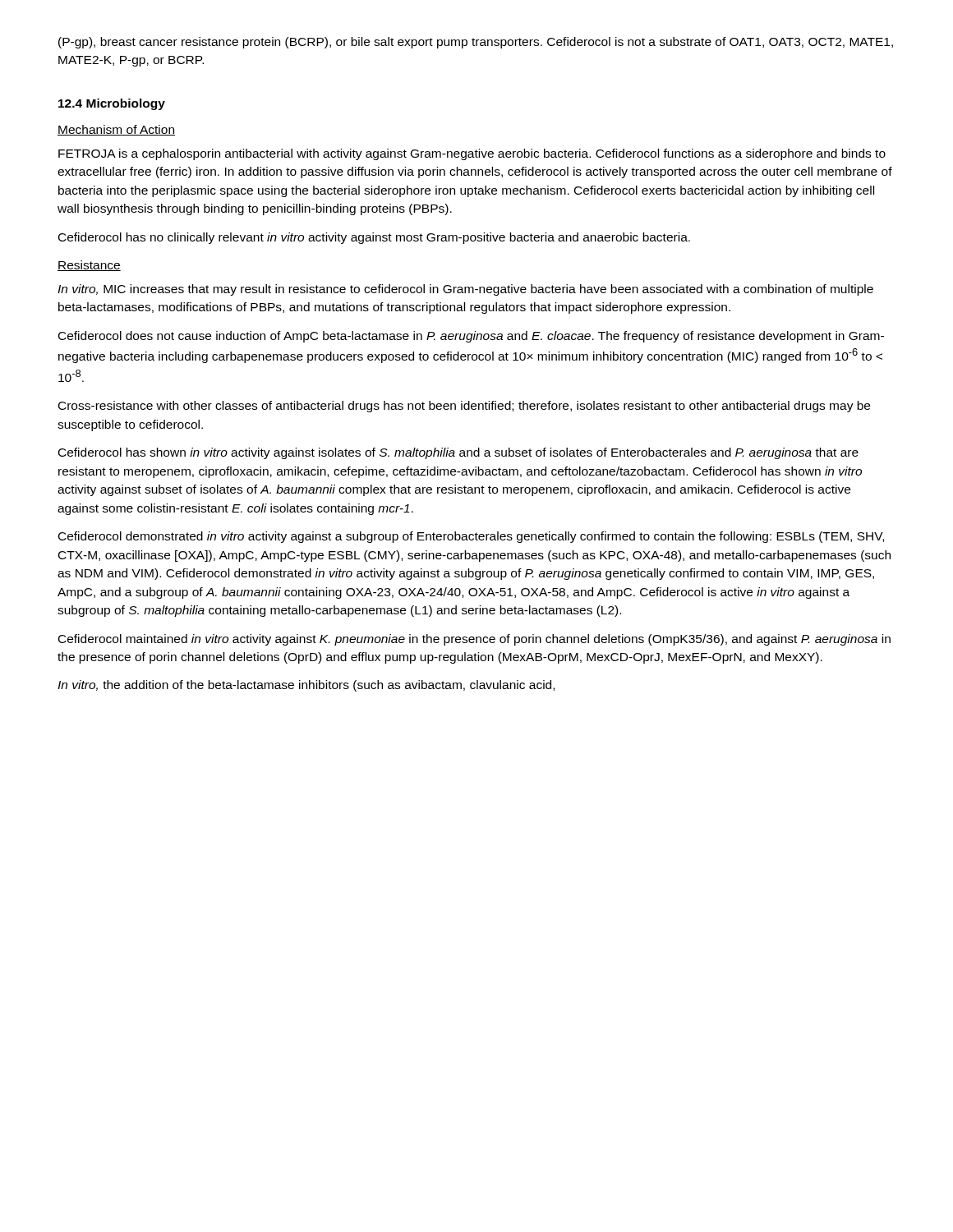Point to the block beginning "Cefiderocol has shown in vitro activity against isolates"

pyautogui.click(x=460, y=480)
